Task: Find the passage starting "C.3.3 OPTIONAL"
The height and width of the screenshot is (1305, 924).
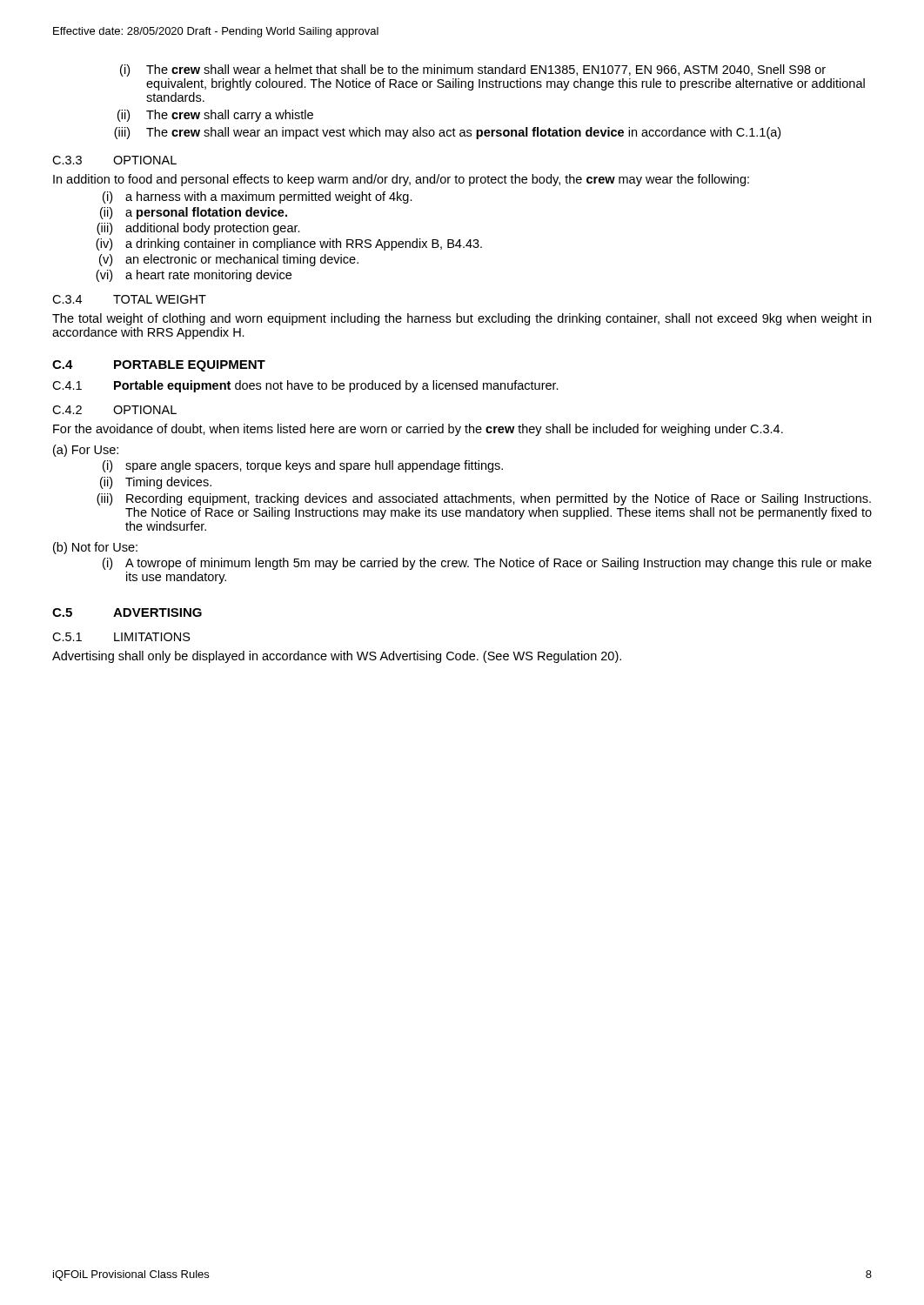Action: tap(115, 160)
